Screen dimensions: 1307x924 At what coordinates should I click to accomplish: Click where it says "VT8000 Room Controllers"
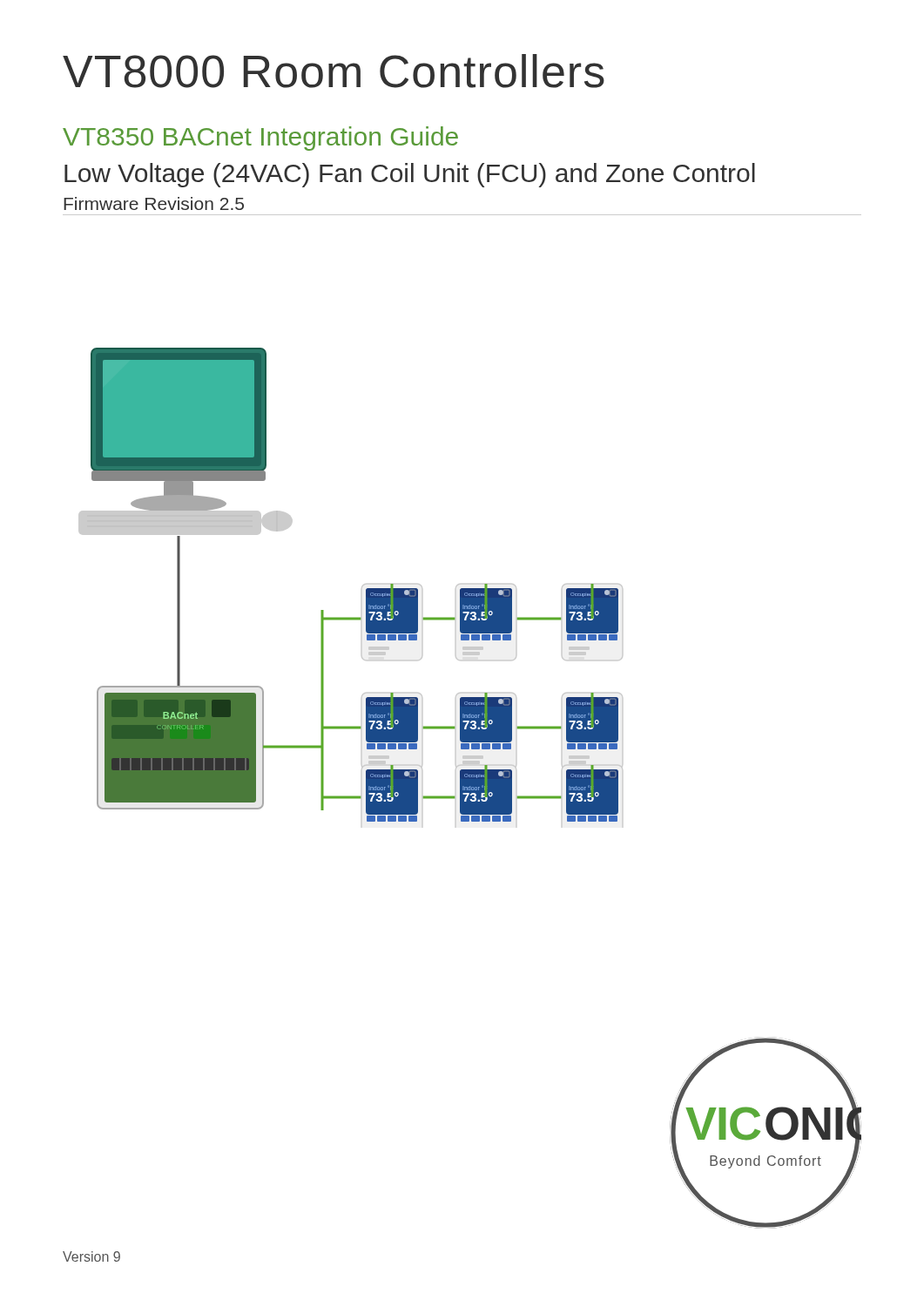[462, 72]
